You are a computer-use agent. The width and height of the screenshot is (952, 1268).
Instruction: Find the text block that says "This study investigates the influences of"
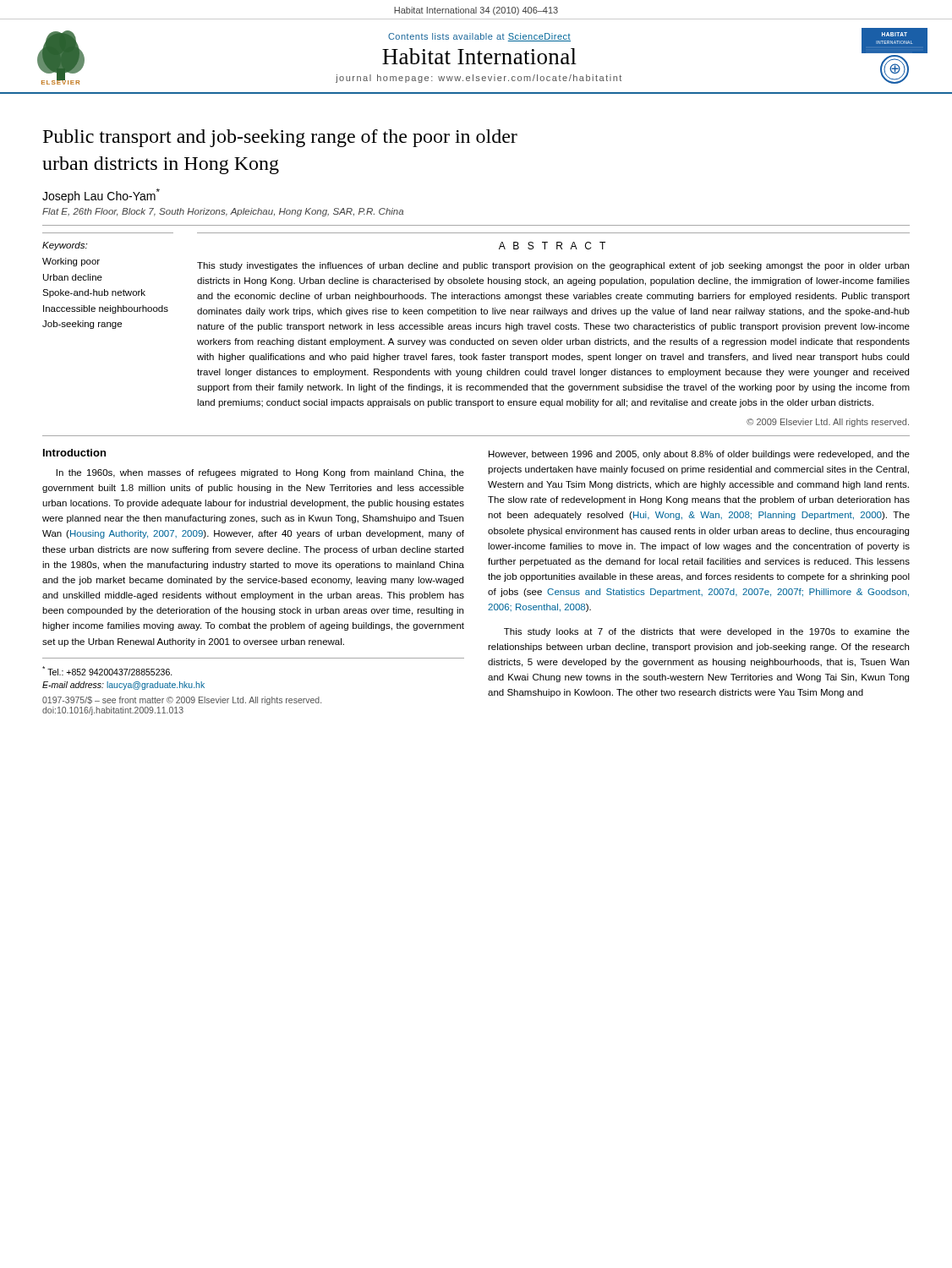[553, 334]
